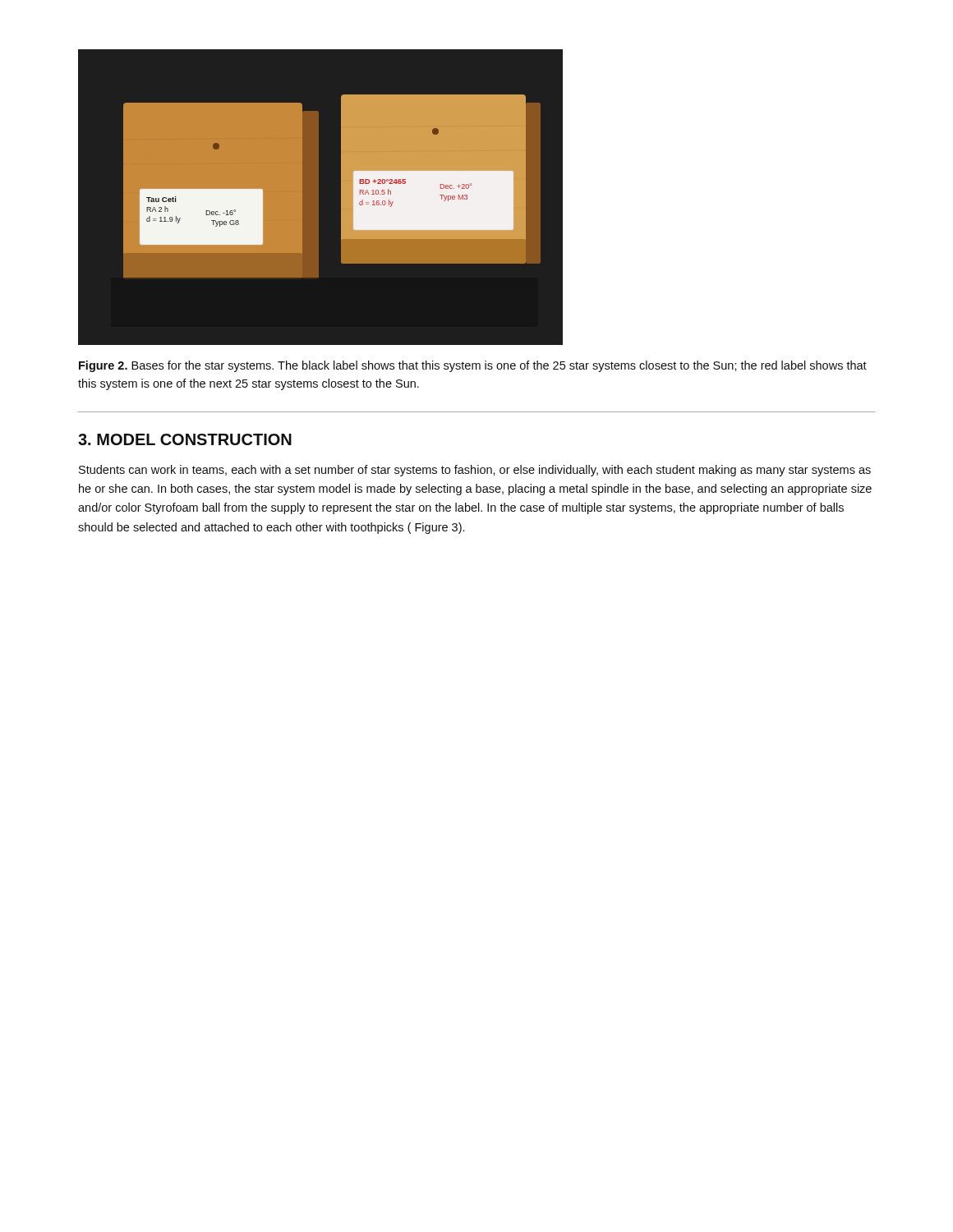Point to the passage starting "Figure 2. Bases for the"
Viewport: 953px width, 1232px height.
472,375
